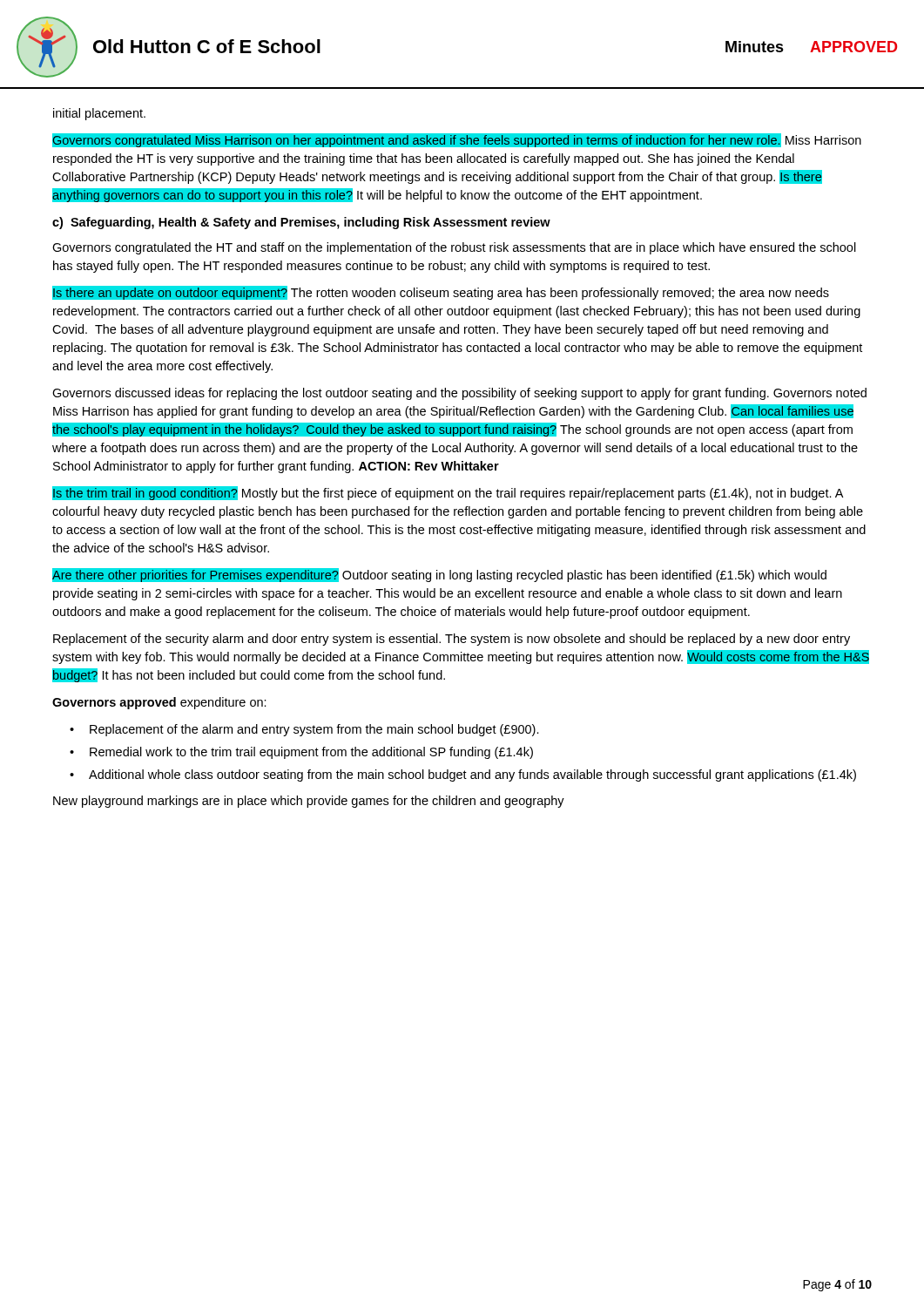The image size is (924, 1307).
Task: Locate the text block starting "Is the trim trail"
Action: pyautogui.click(x=462, y=521)
